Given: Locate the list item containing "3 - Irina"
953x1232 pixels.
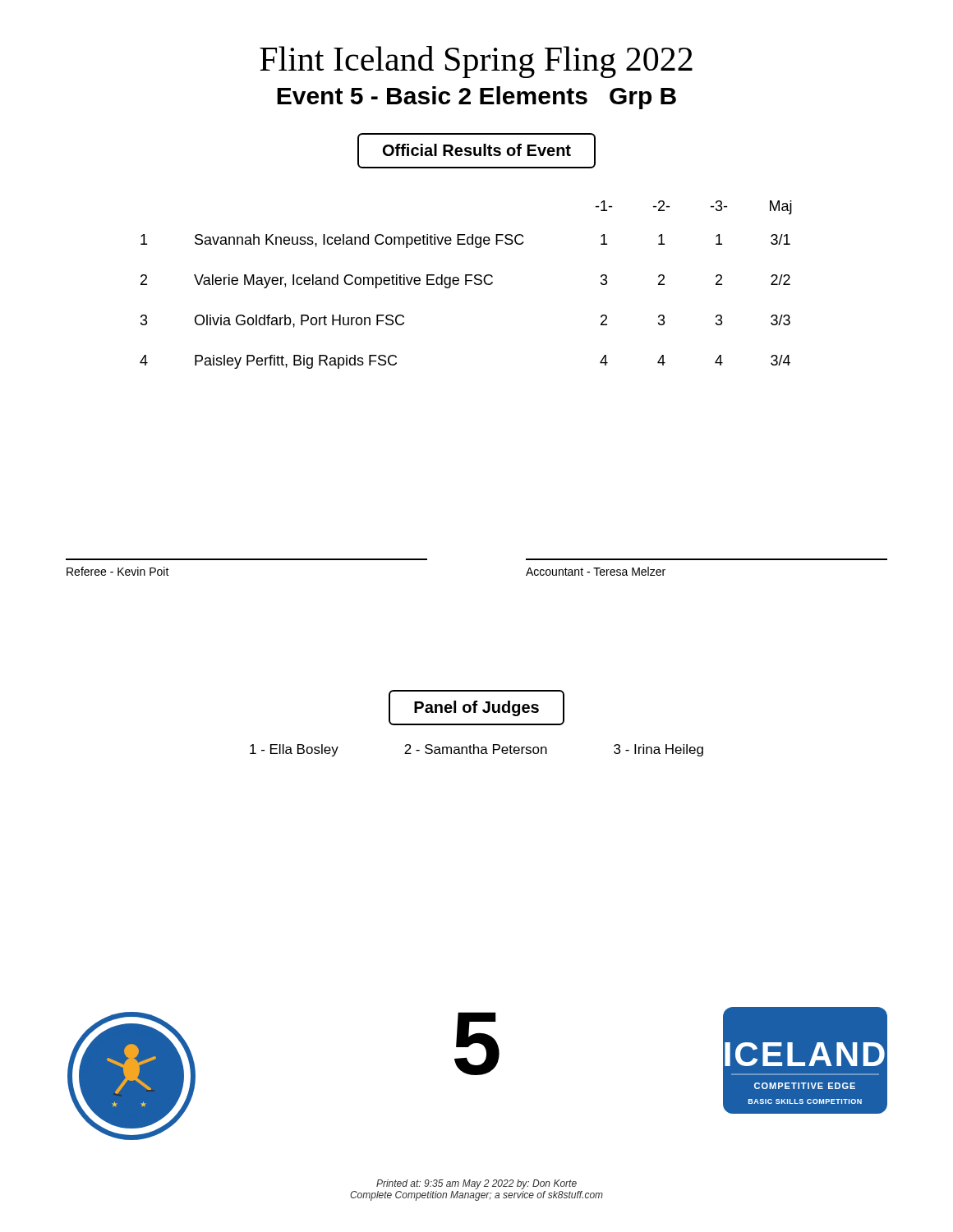Looking at the screenshot, I should 659,749.
